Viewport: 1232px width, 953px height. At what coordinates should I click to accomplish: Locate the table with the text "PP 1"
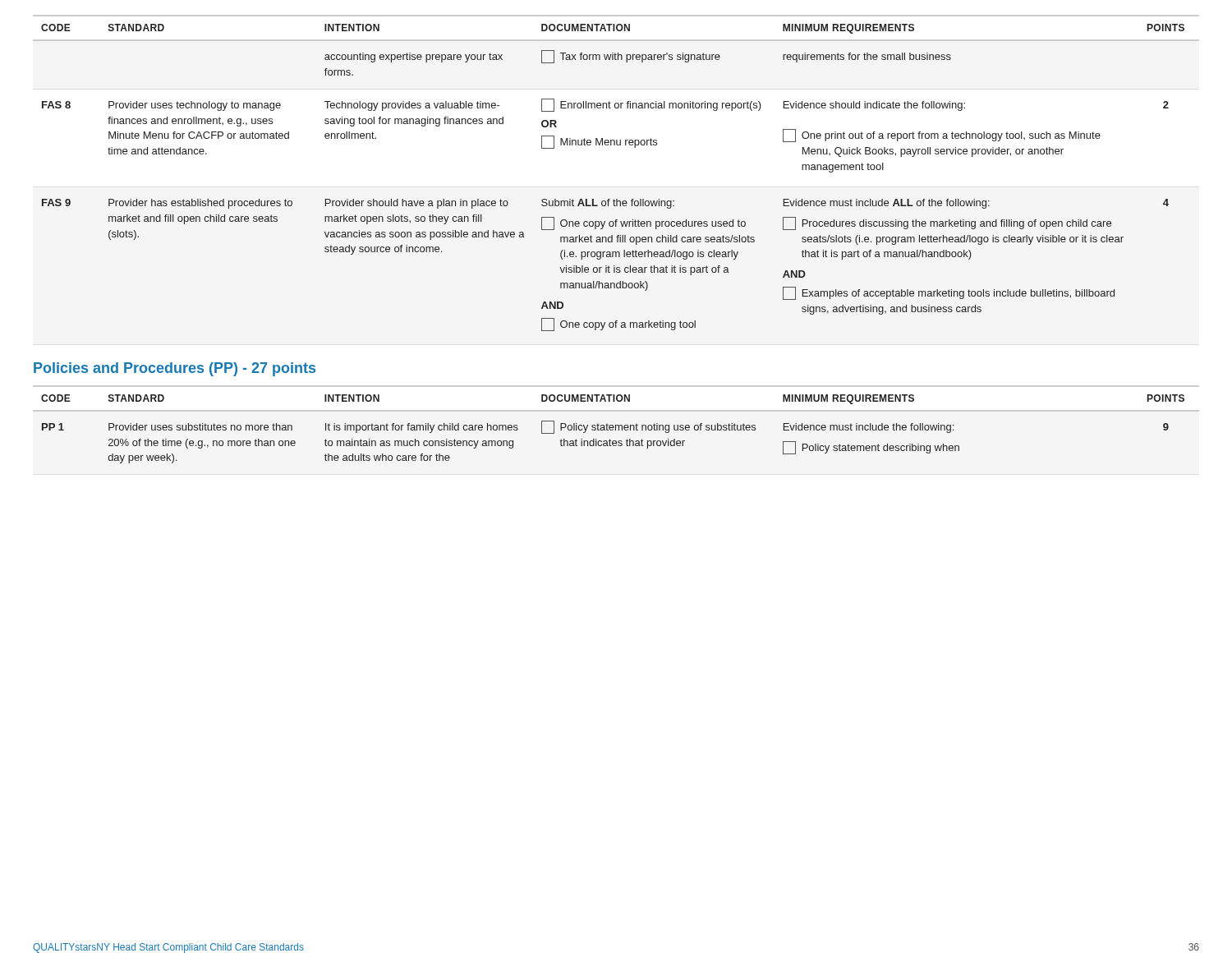[616, 430]
